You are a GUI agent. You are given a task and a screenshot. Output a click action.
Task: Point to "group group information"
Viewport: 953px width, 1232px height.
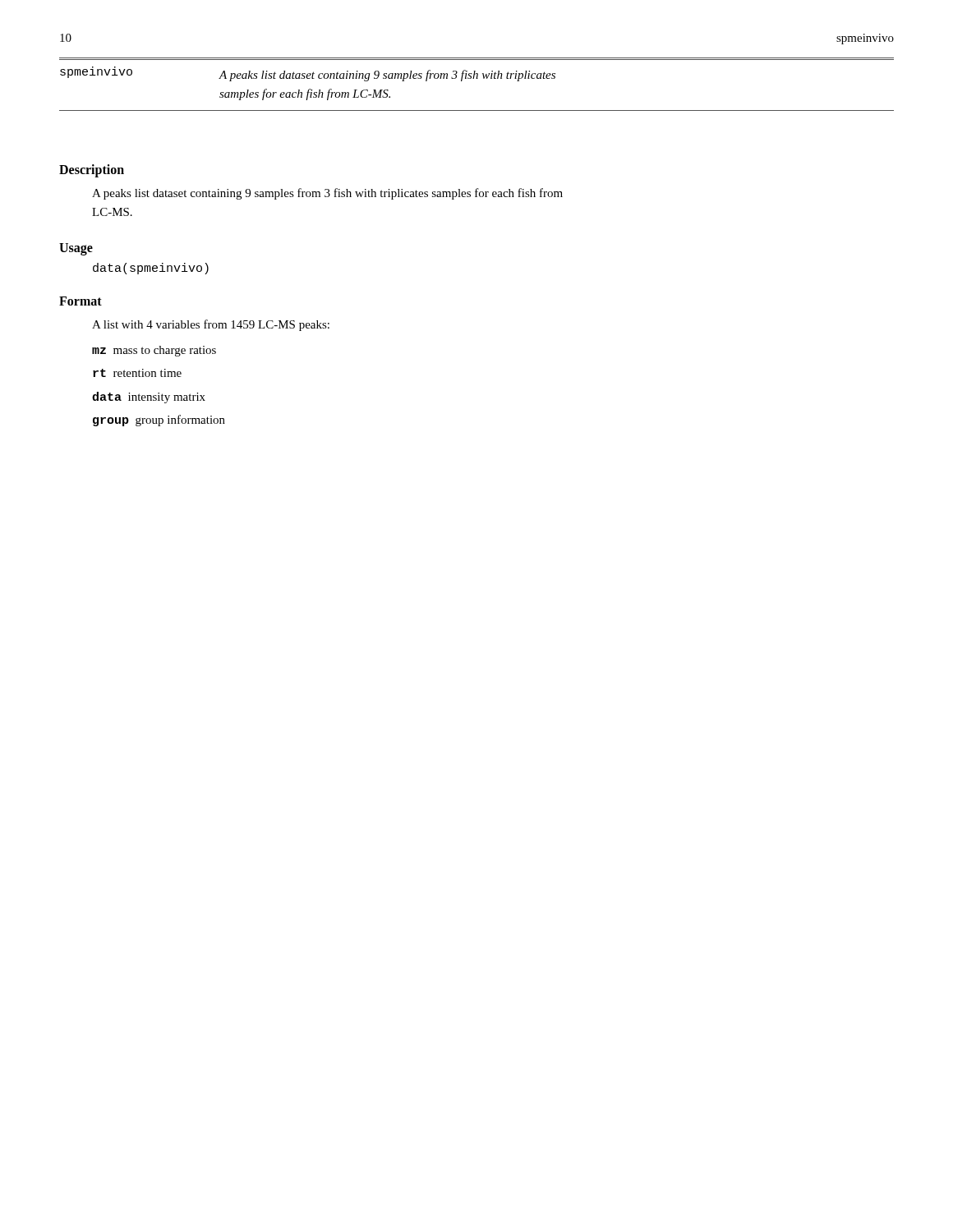tap(159, 421)
